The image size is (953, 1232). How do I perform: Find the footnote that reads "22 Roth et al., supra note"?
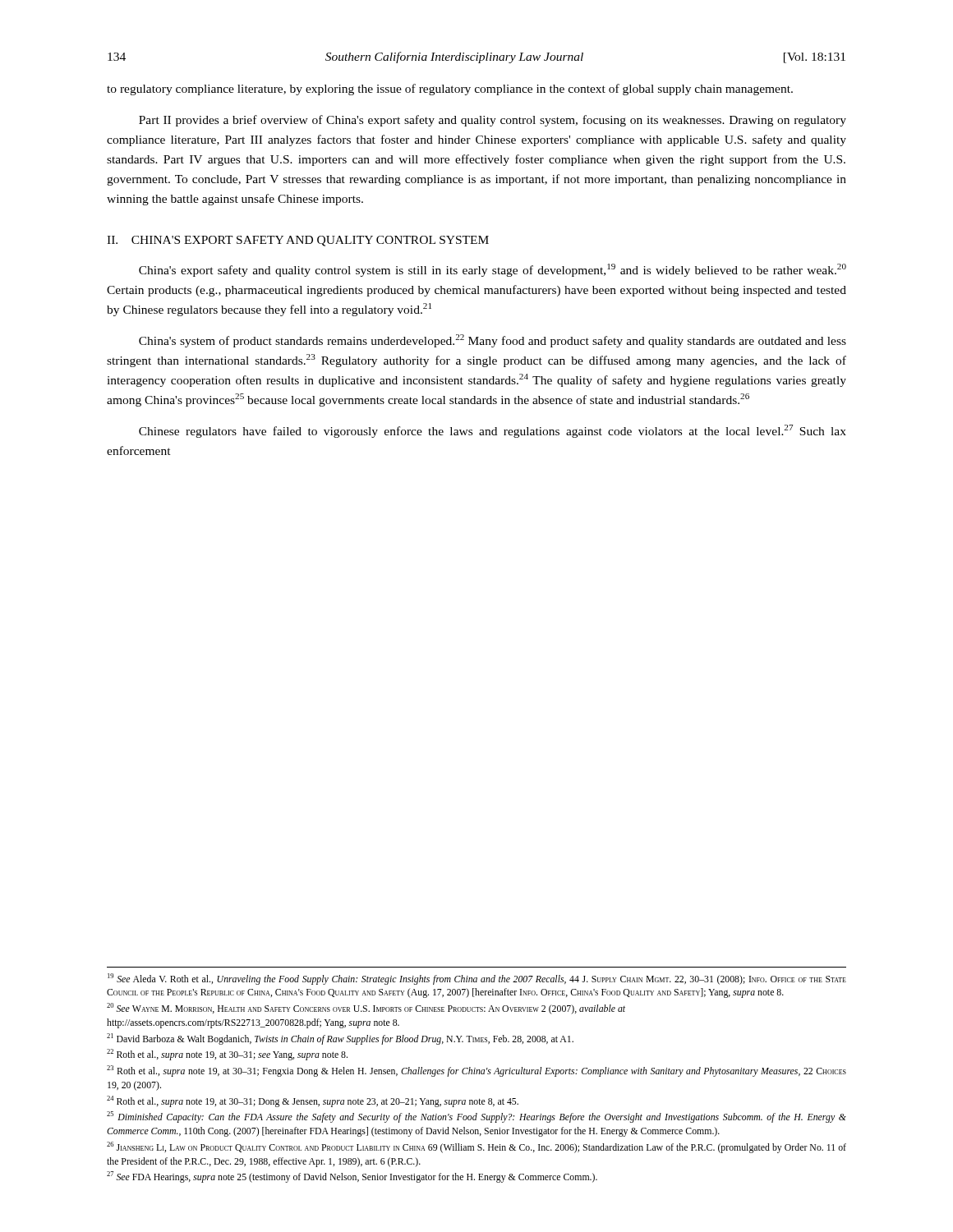[x=227, y=1055]
